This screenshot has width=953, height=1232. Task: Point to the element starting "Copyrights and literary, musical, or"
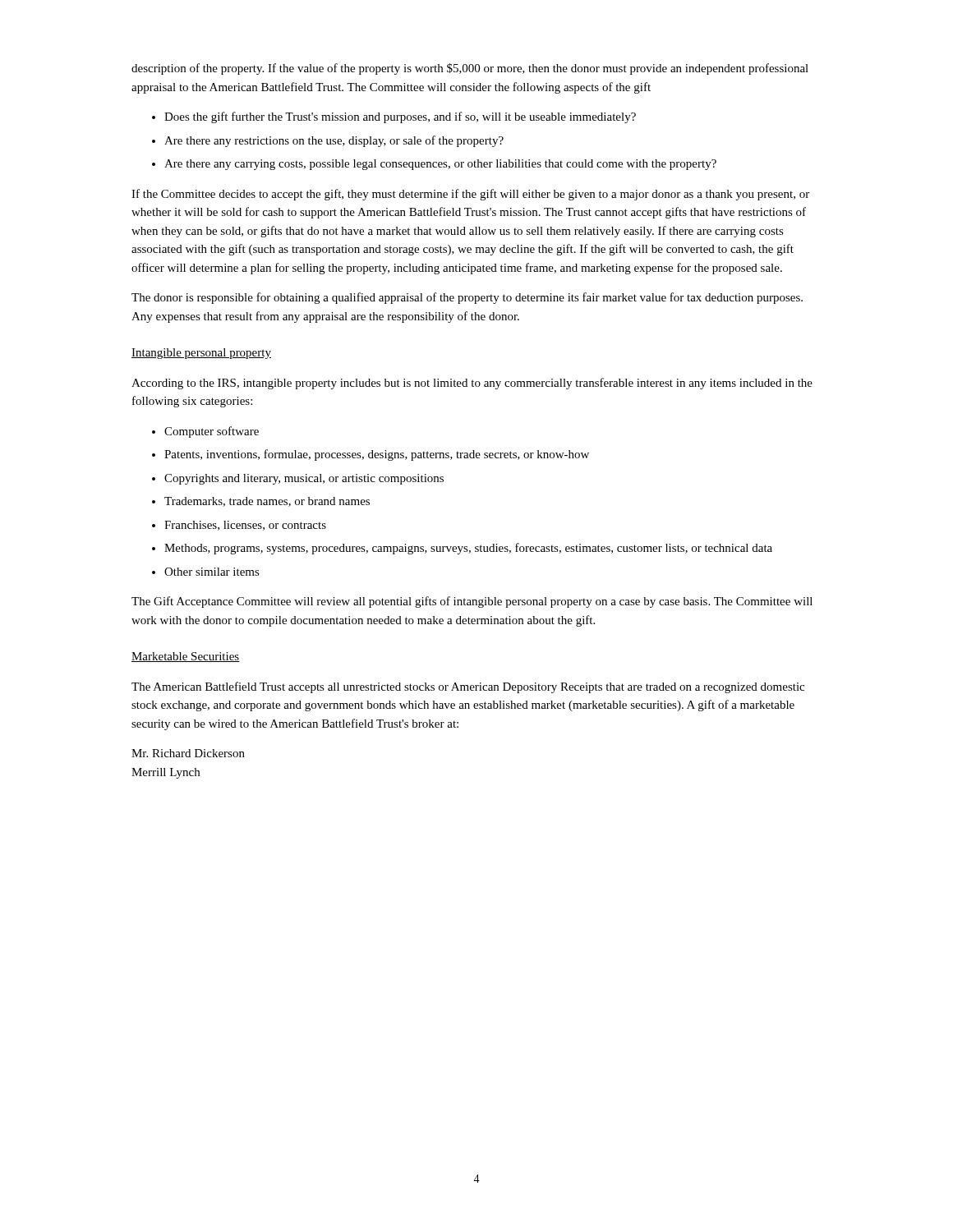(x=304, y=478)
